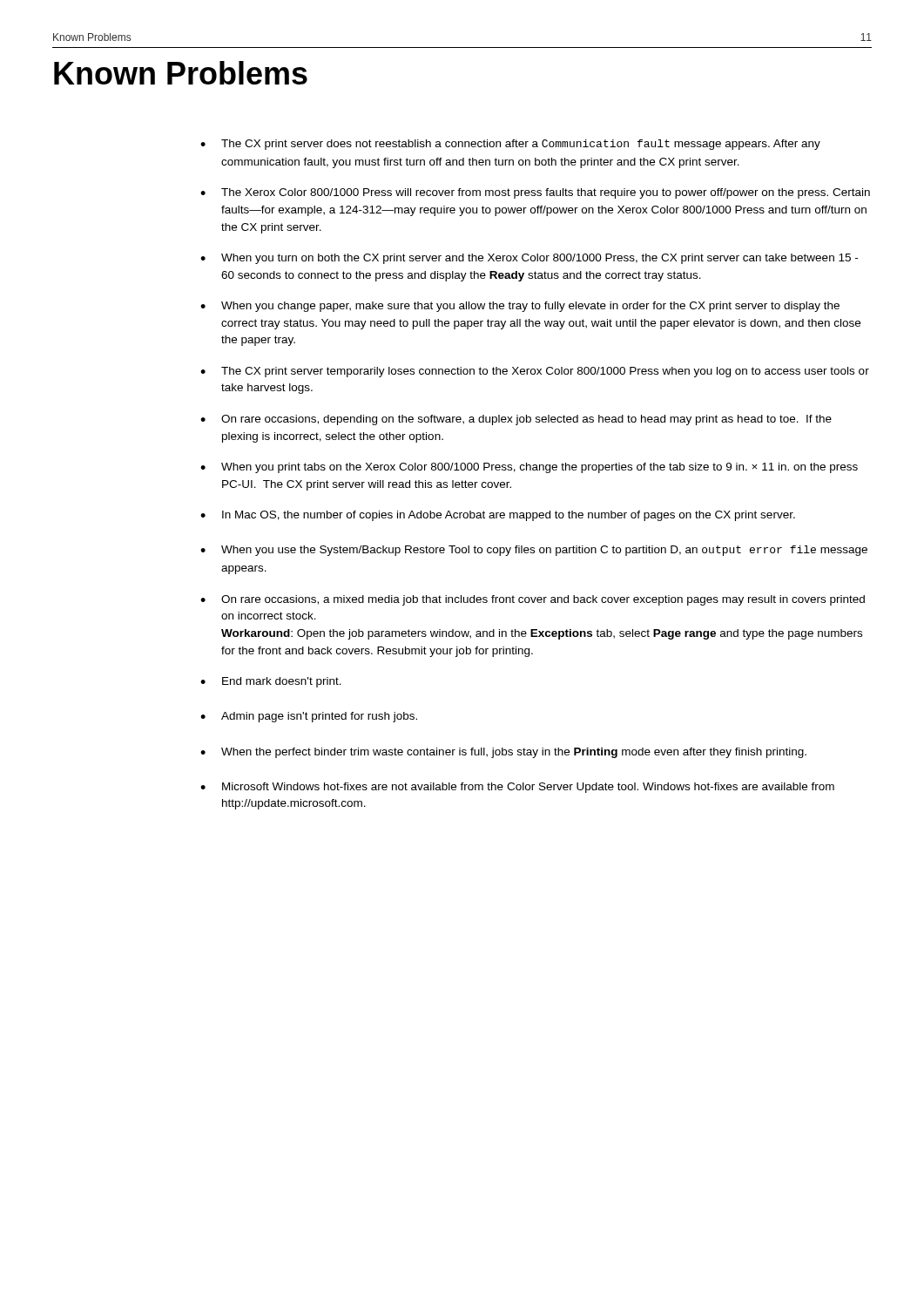This screenshot has width=924, height=1307.
Task: Find the list item with the text "• Admin page isn't printed"
Action: click(x=309, y=717)
